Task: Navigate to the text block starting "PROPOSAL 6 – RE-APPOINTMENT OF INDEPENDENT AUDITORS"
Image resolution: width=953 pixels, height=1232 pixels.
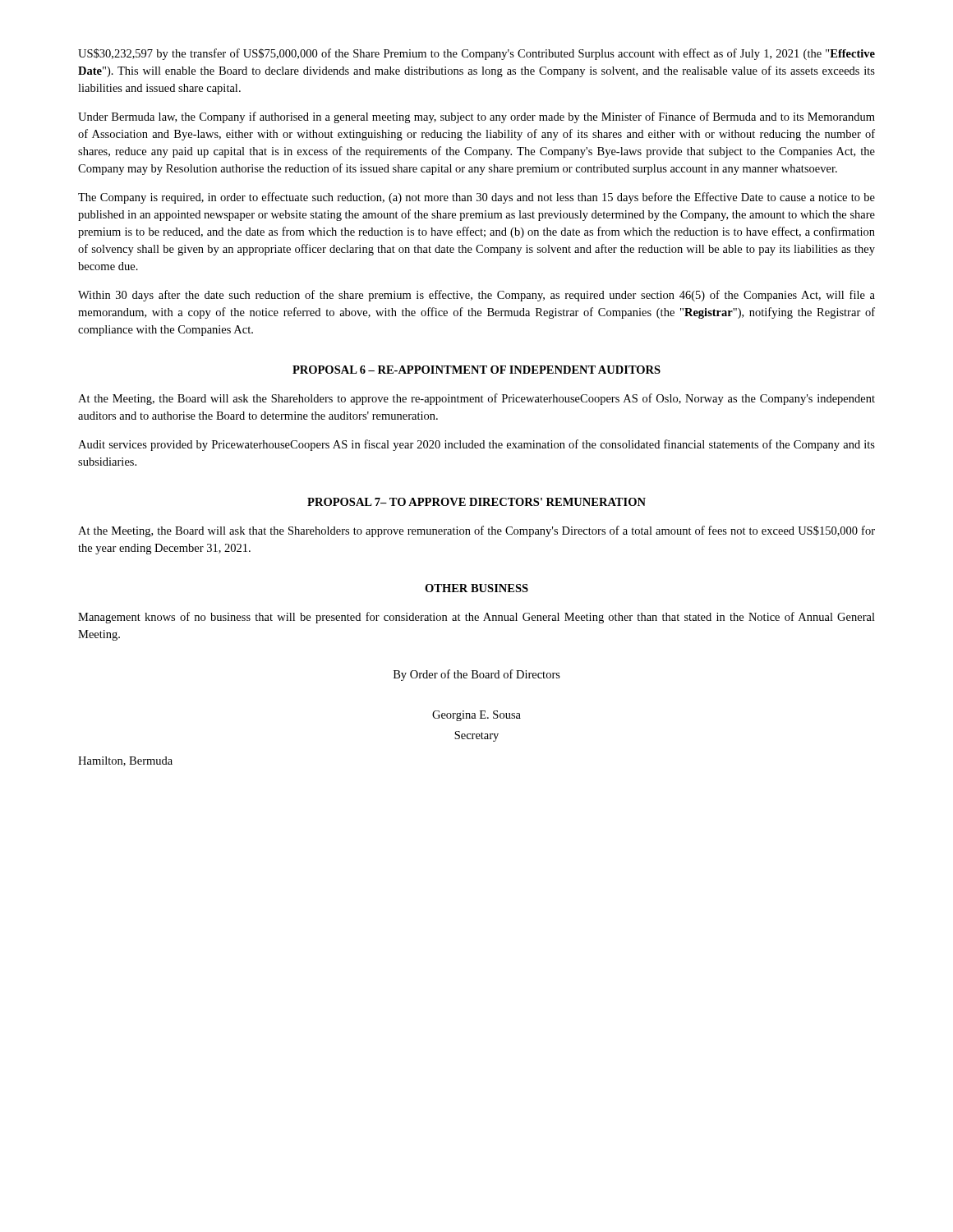Action: pyautogui.click(x=476, y=370)
